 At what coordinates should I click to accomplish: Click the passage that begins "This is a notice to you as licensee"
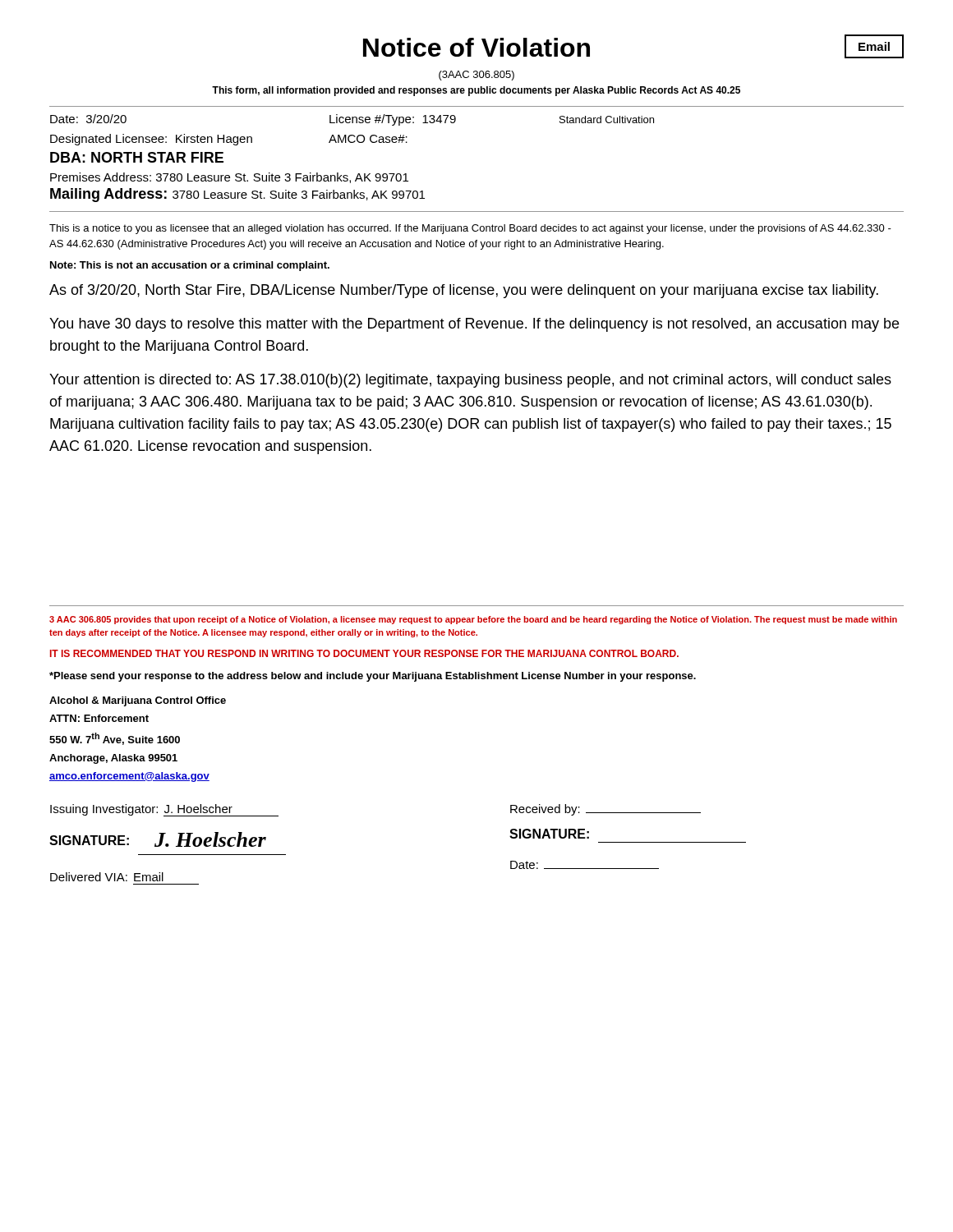tap(470, 236)
